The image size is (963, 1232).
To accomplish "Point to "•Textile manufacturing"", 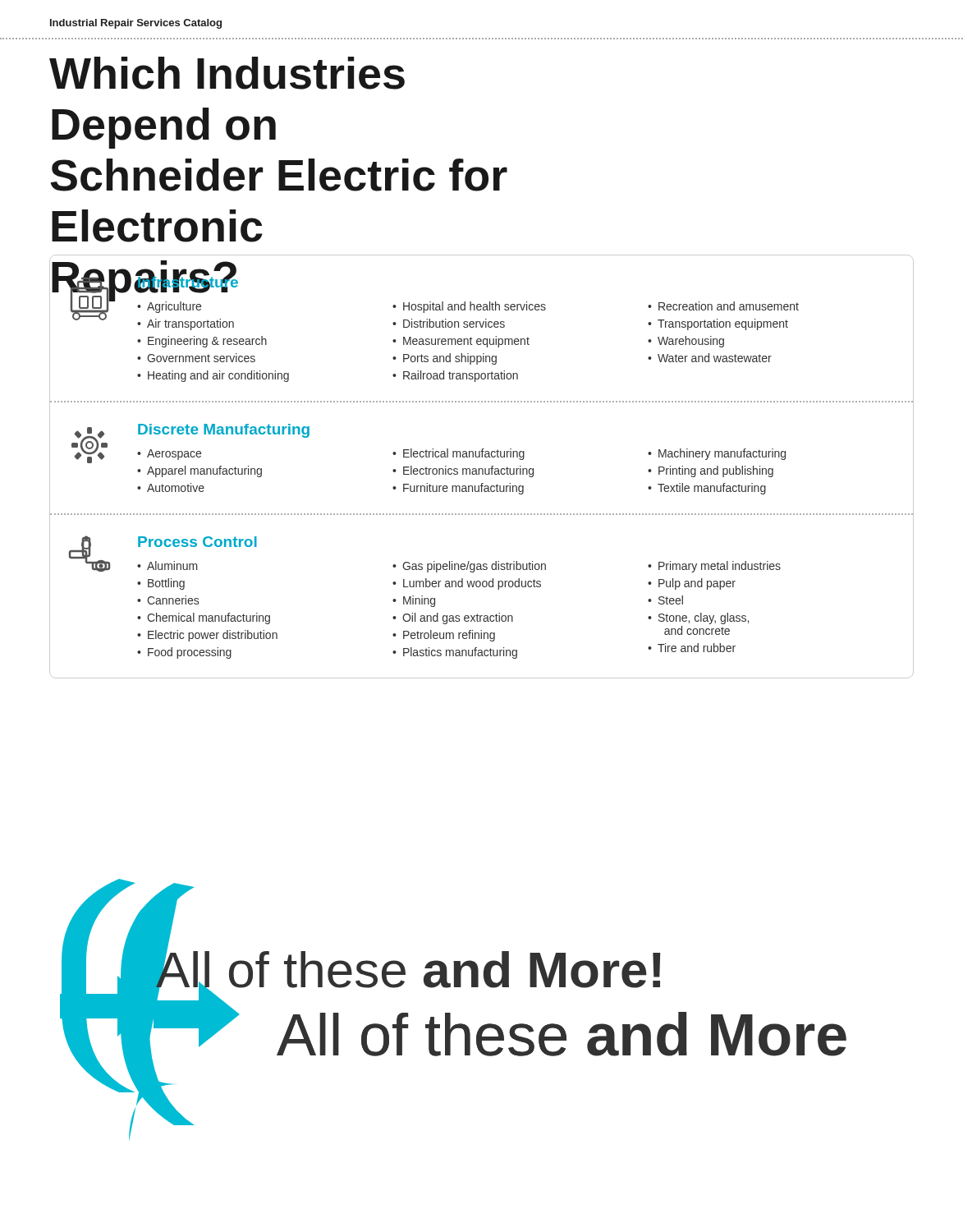I will (x=707, y=488).
